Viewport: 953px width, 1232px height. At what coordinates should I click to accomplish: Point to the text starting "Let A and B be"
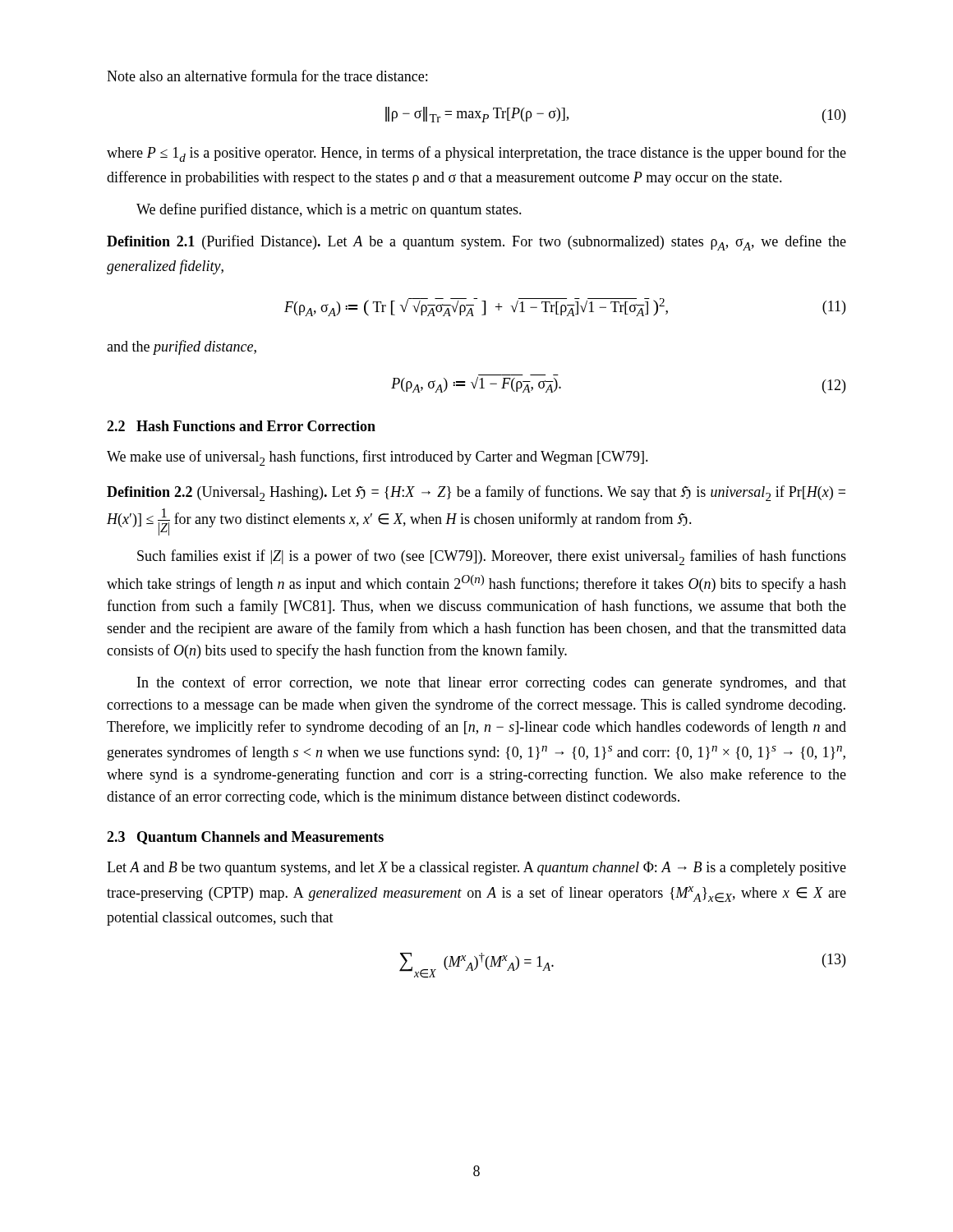[476, 893]
